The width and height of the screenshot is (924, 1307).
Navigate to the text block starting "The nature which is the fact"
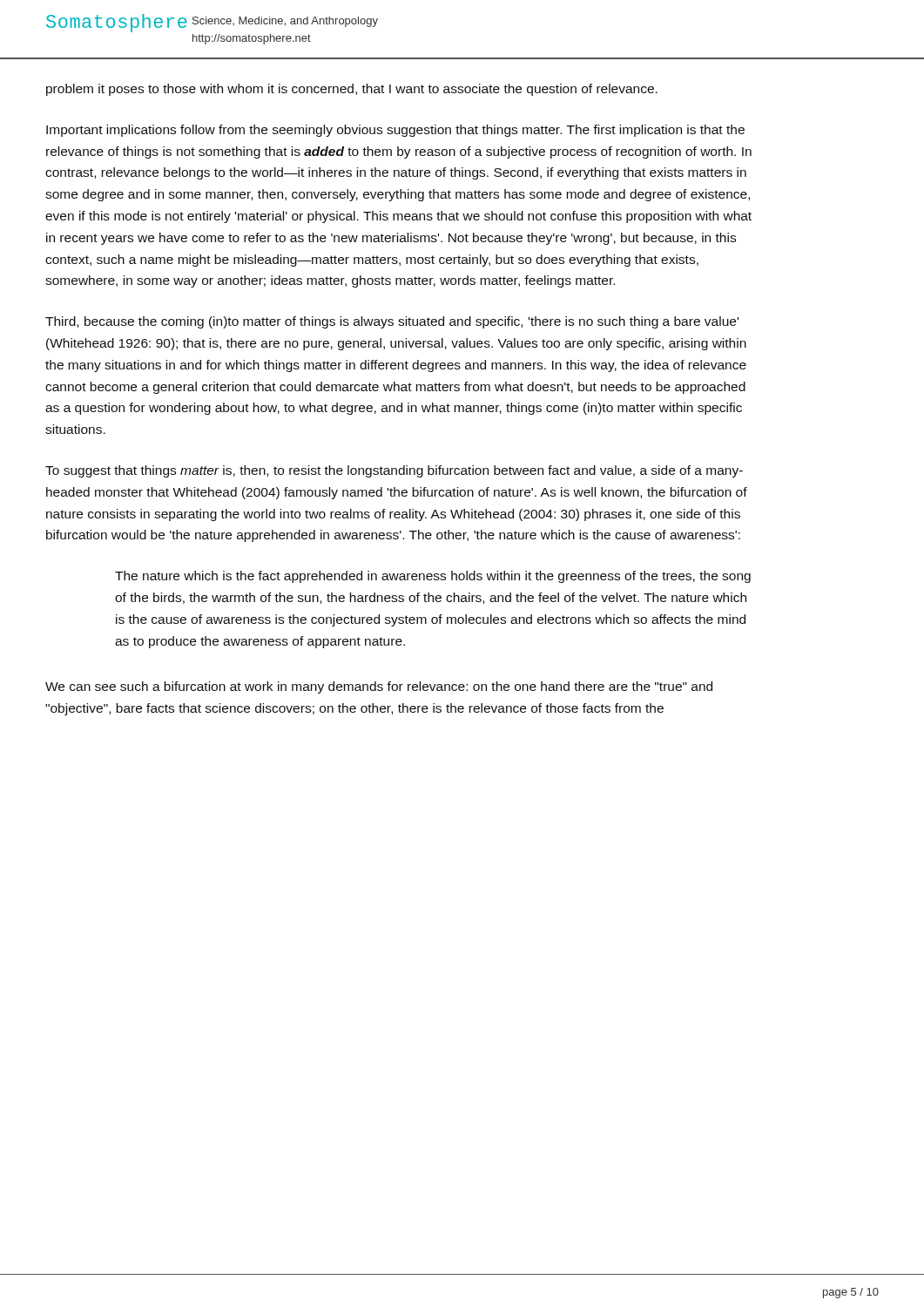[433, 608]
